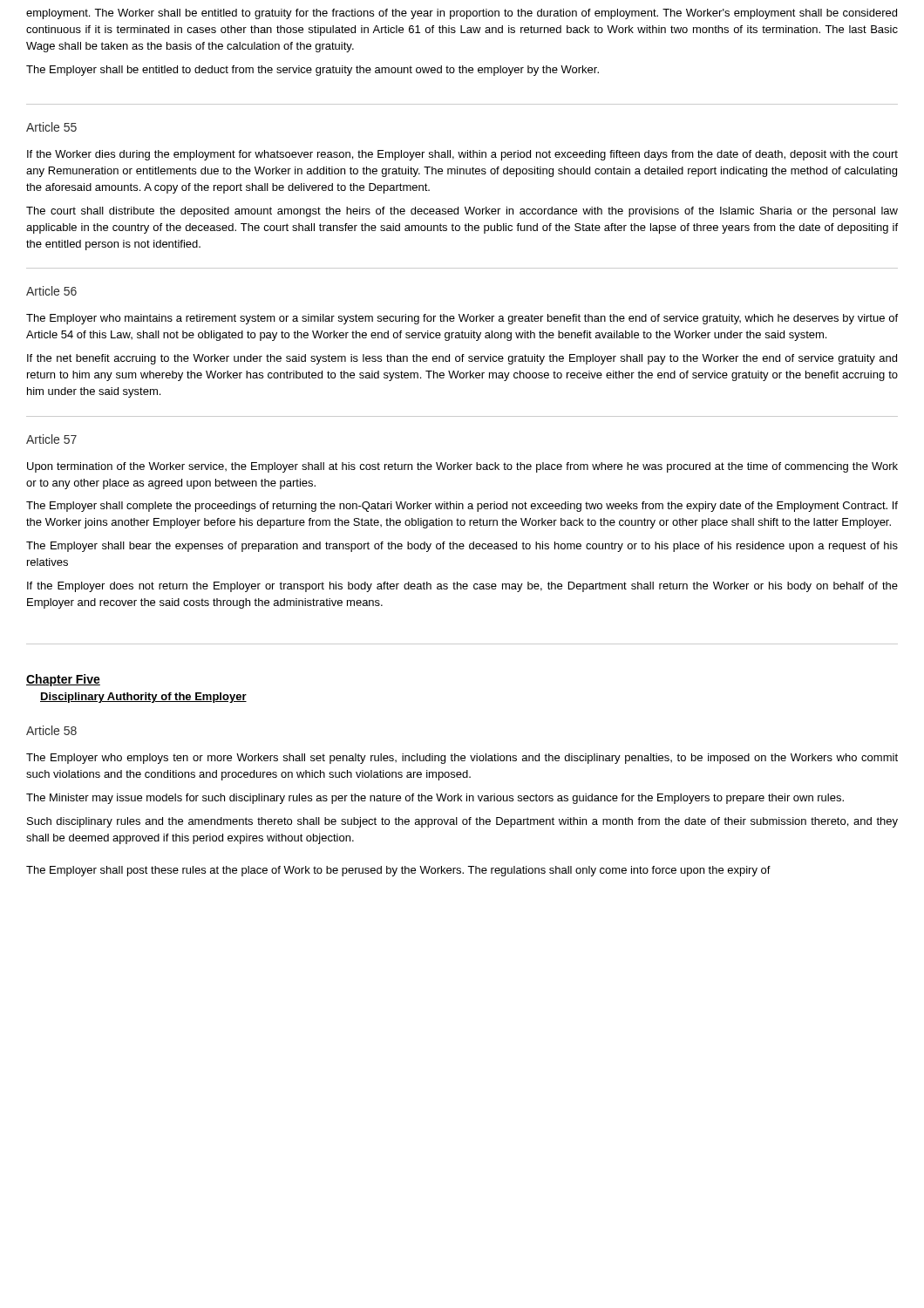
Task: Select the text block that says "The Employer who employs"
Action: pyautogui.click(x=462, y=766)
